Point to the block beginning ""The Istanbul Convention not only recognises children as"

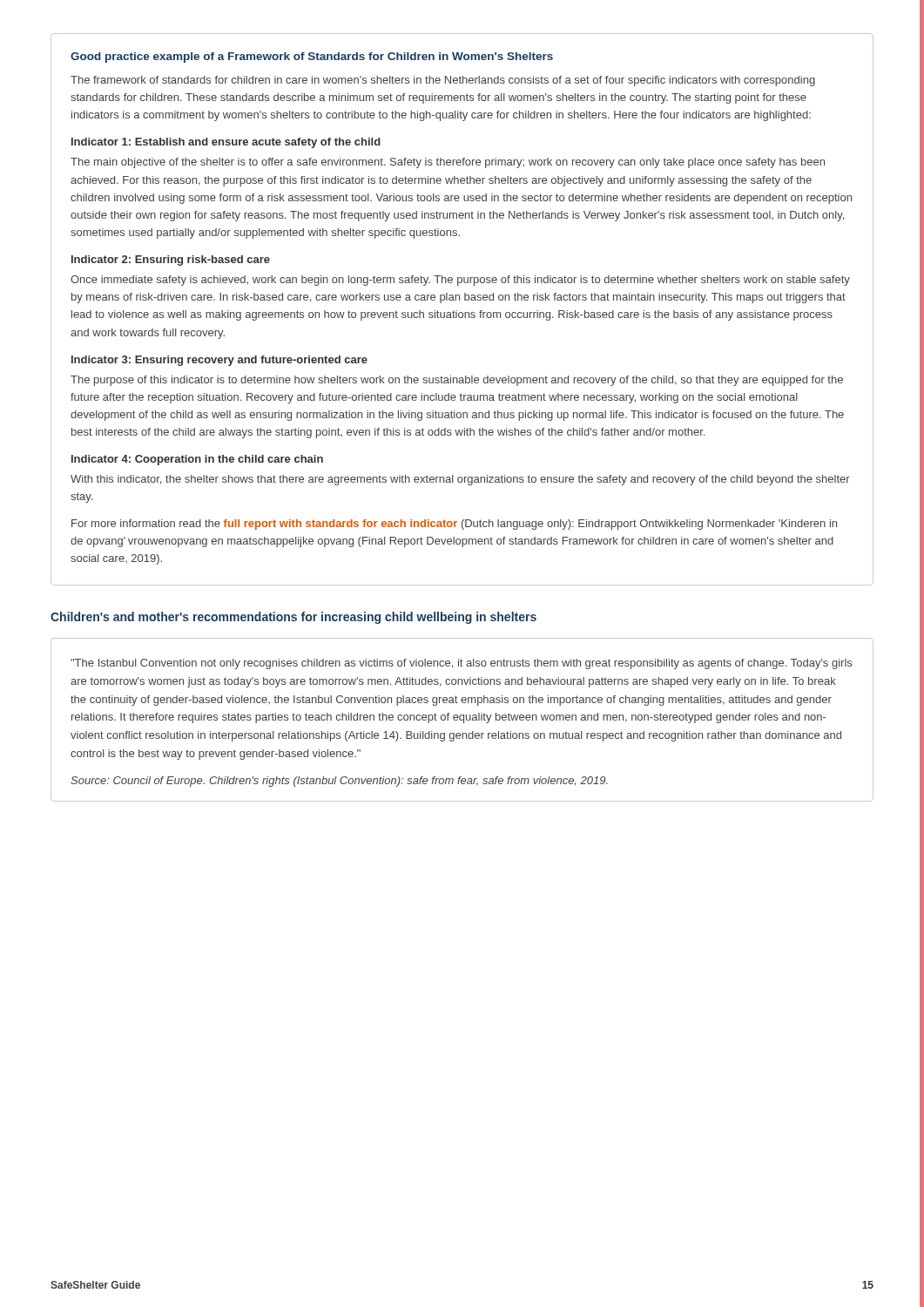461,708
